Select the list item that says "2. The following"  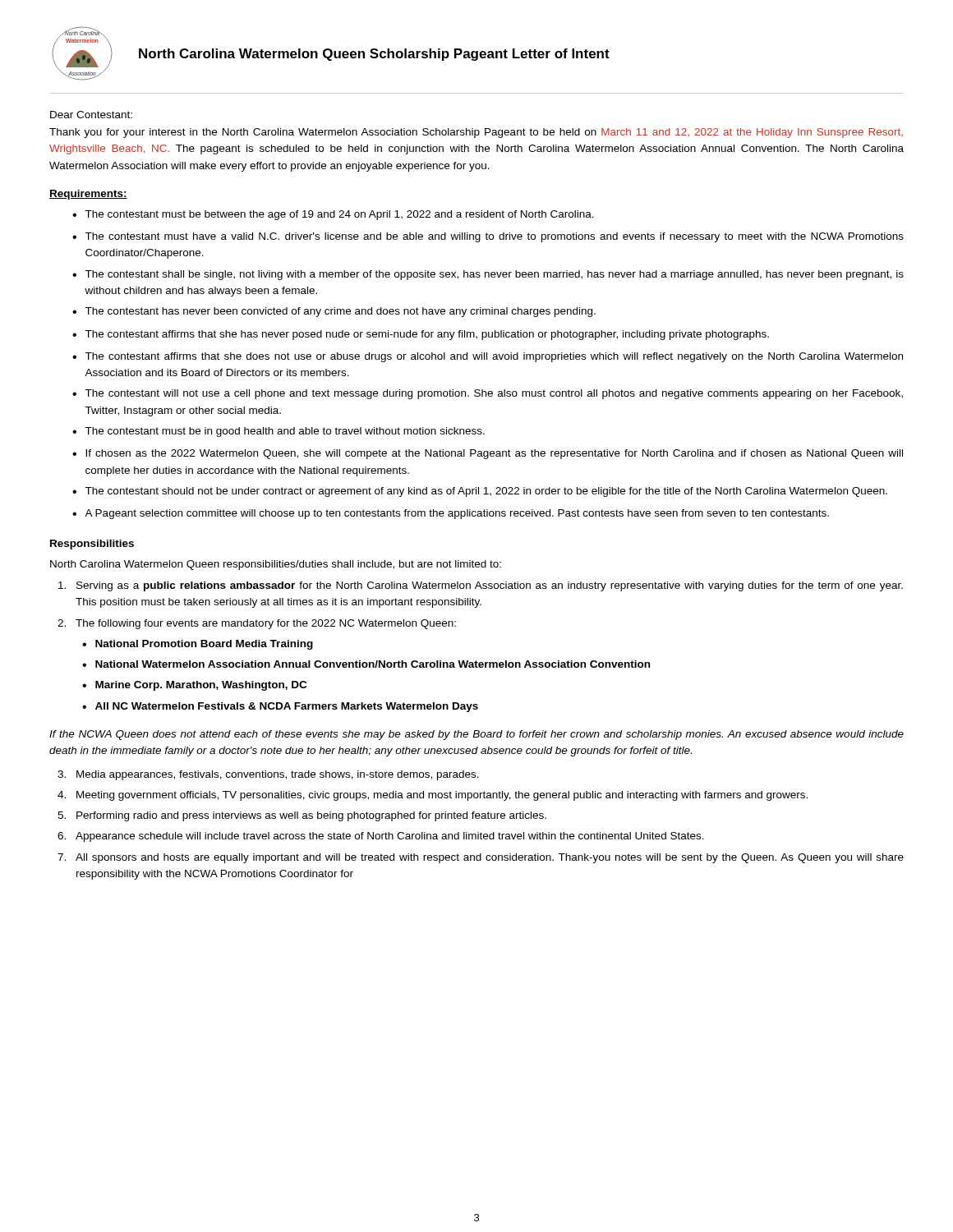[x=481, y=668]
